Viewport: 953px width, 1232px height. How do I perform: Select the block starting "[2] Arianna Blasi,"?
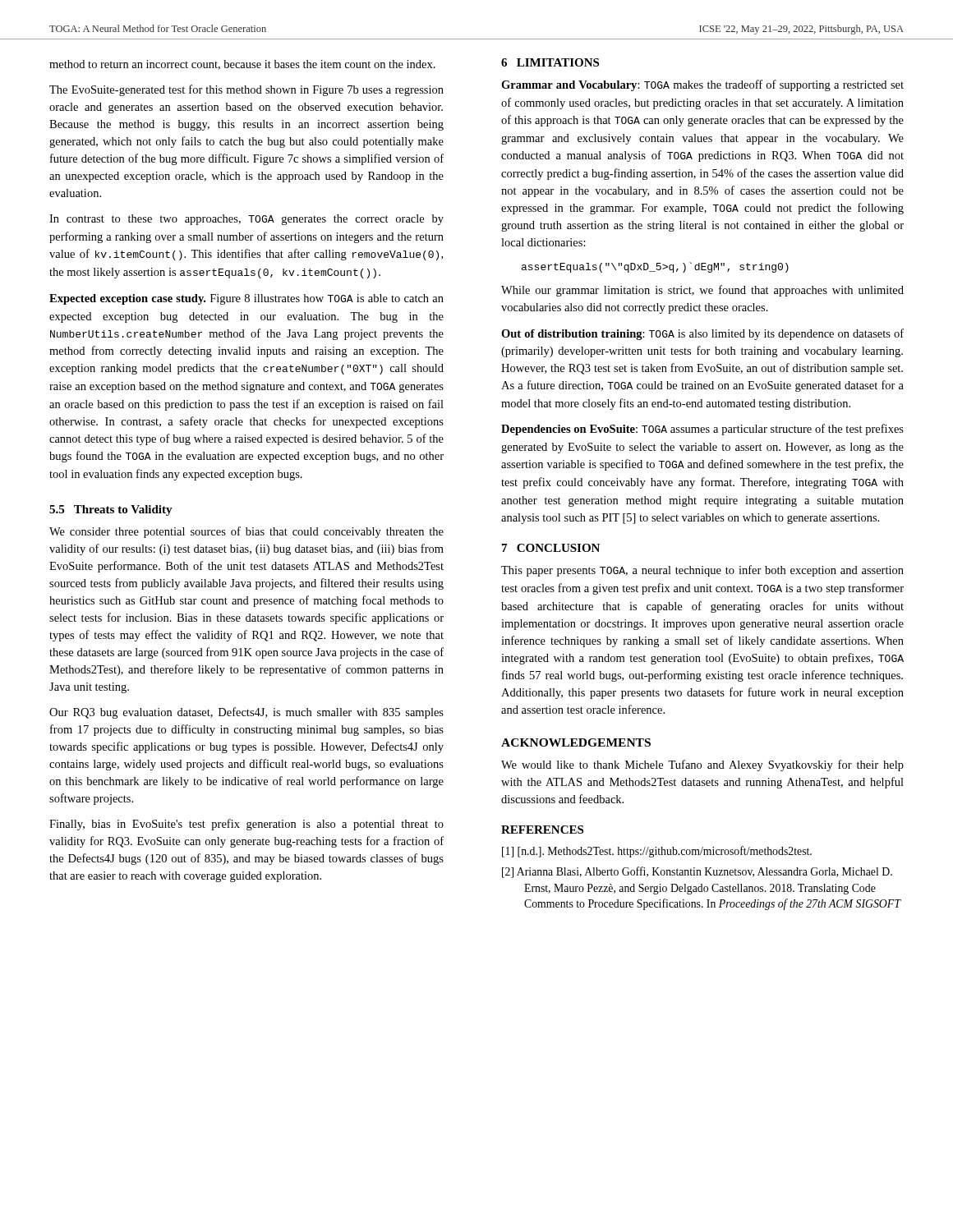tap(701, 888)
